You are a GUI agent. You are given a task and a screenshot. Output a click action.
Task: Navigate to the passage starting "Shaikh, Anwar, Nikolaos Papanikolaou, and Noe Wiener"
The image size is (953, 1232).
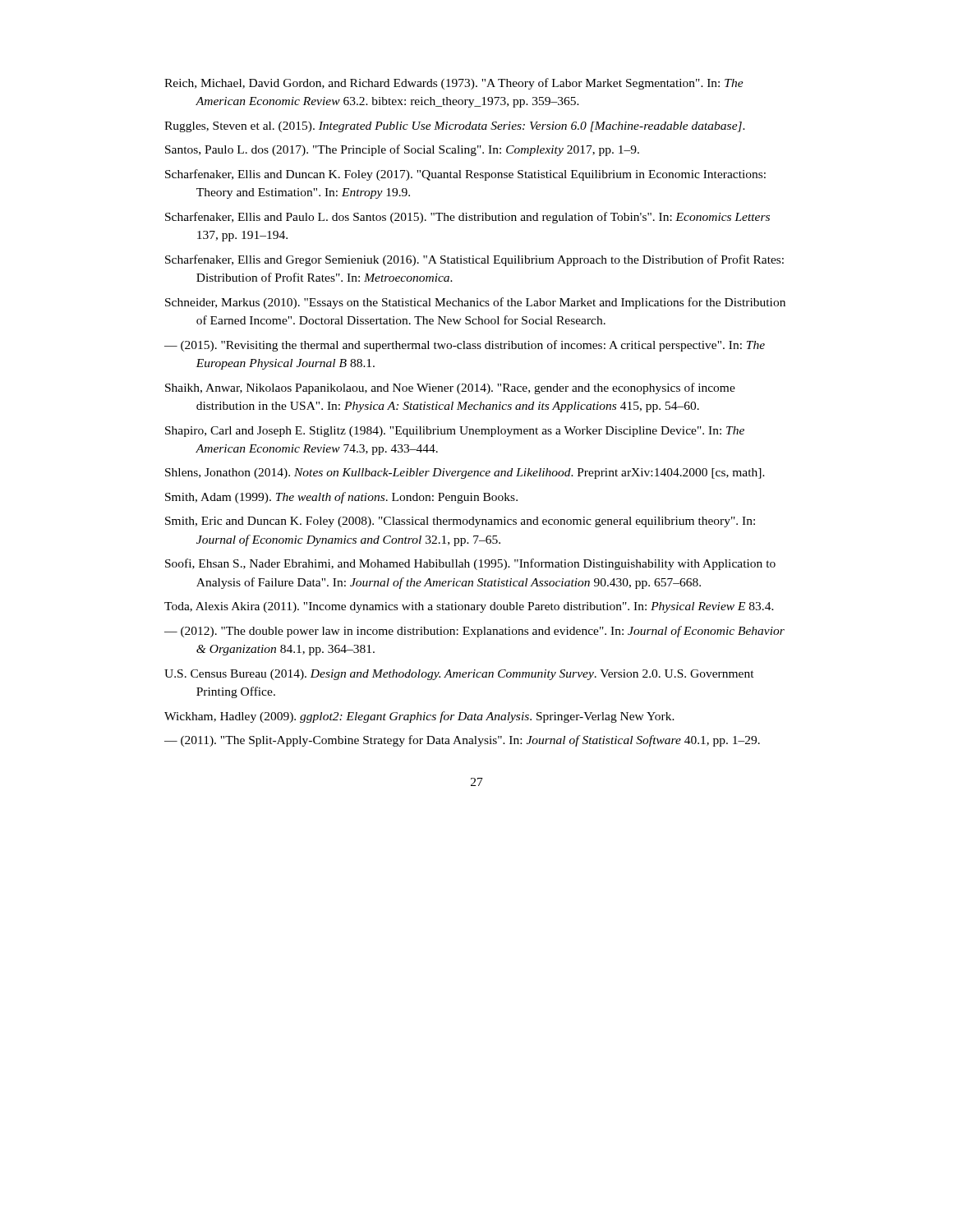450,396
